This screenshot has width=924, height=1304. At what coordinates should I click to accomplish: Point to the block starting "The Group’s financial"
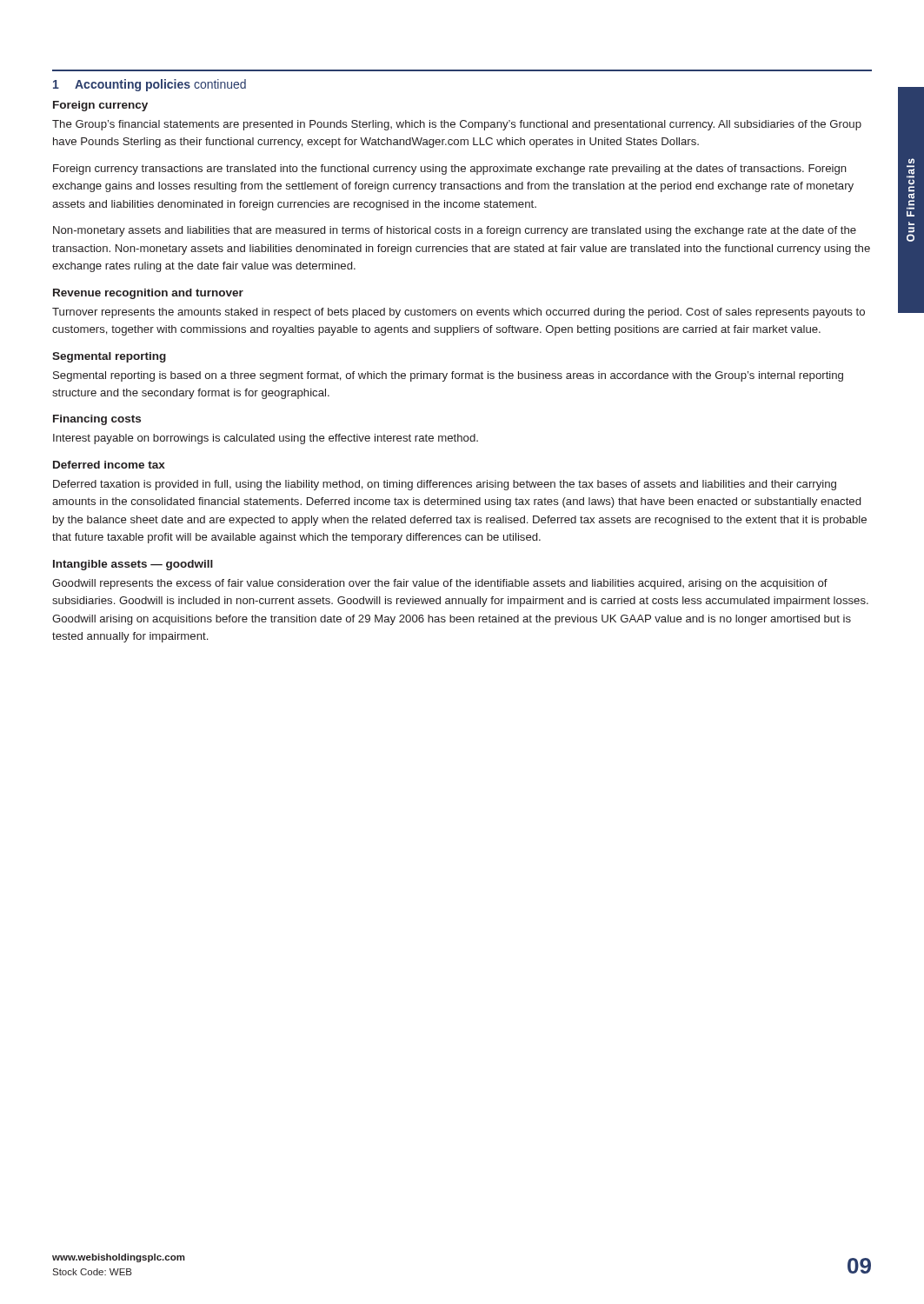pos(457,133)
